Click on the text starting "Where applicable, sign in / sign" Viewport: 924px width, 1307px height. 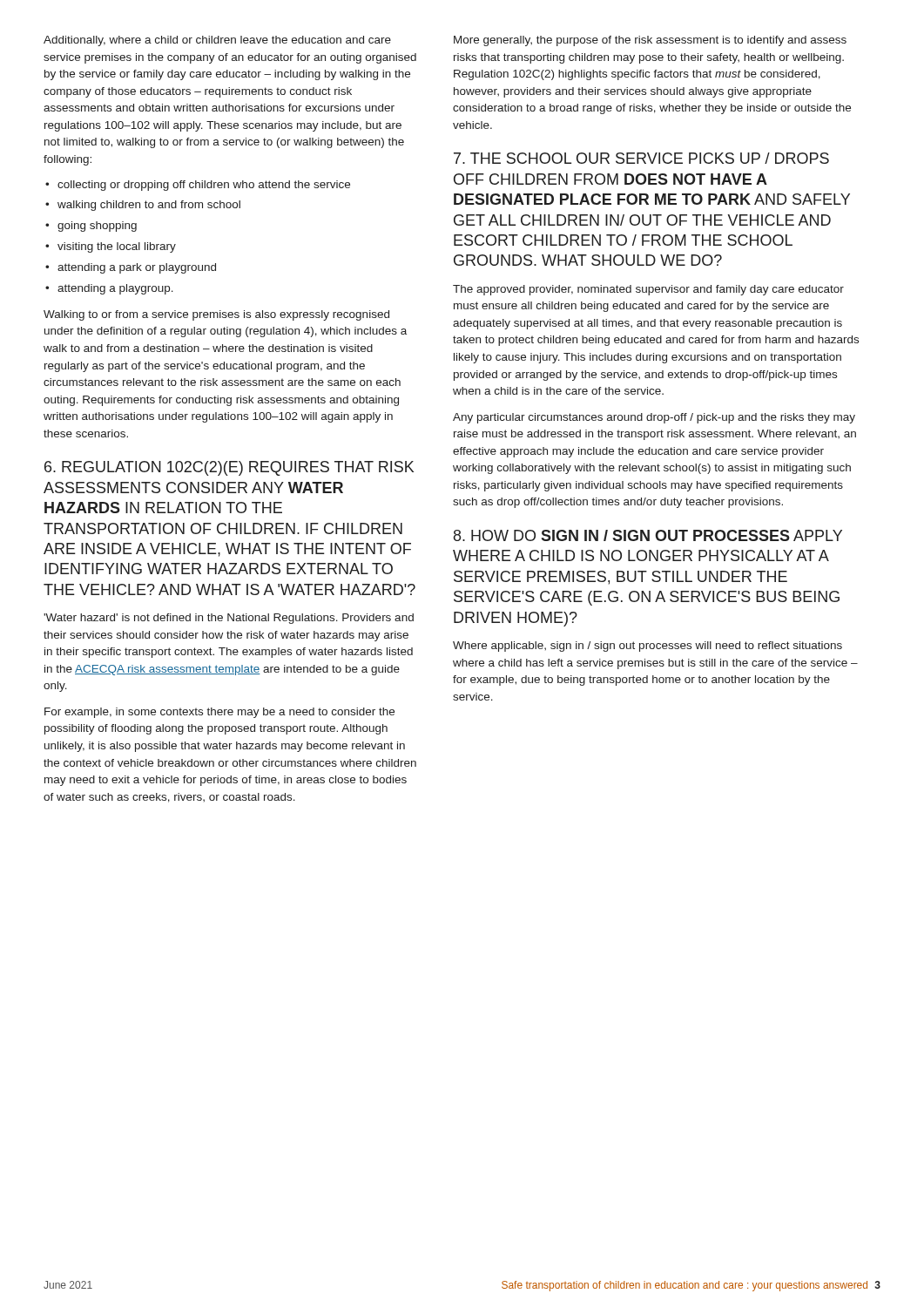(655, 671)
